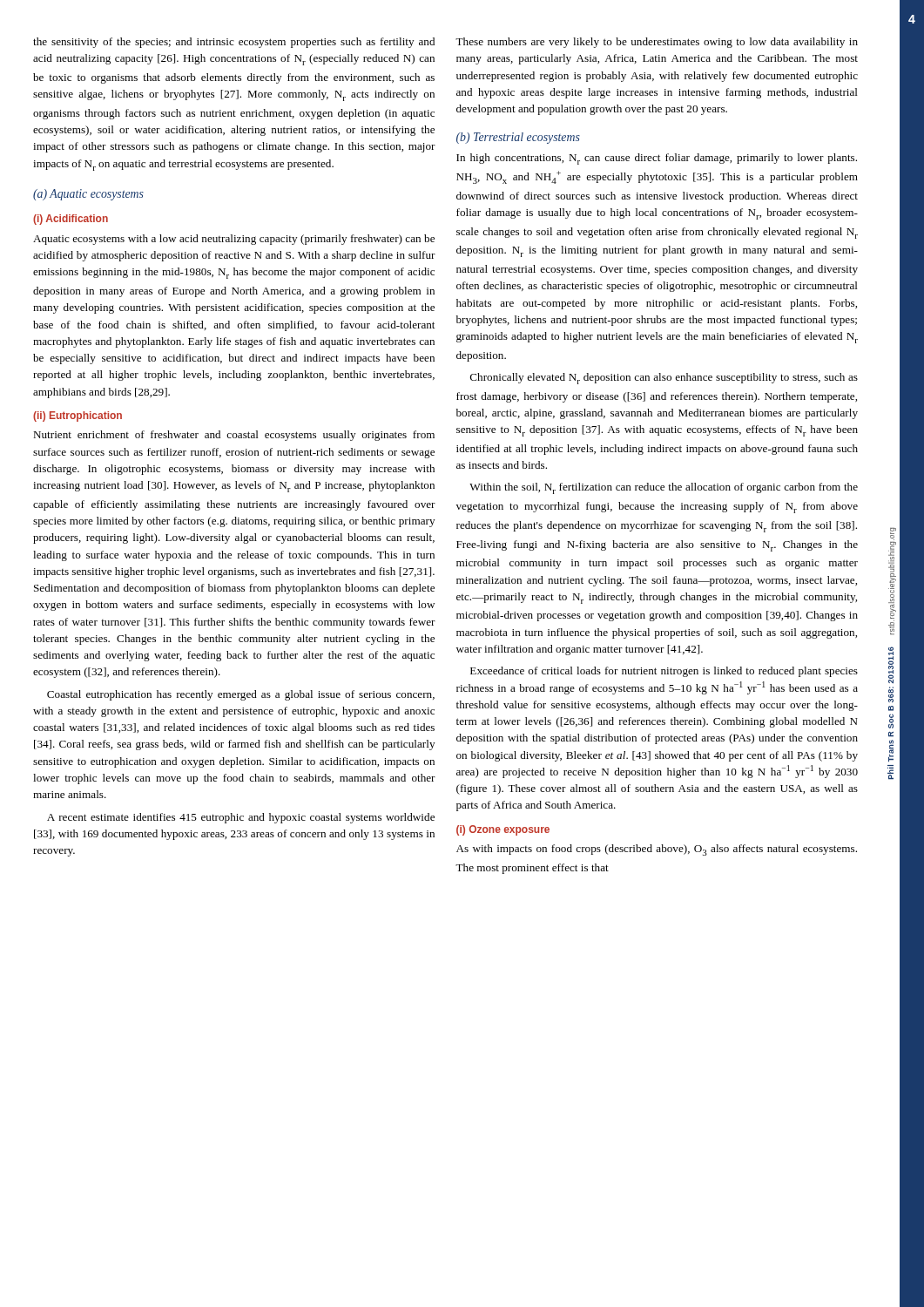Point to the text starting "In high concentrations, Nr"
Viewport: 924px width, 1307px height.
(657, 481)
